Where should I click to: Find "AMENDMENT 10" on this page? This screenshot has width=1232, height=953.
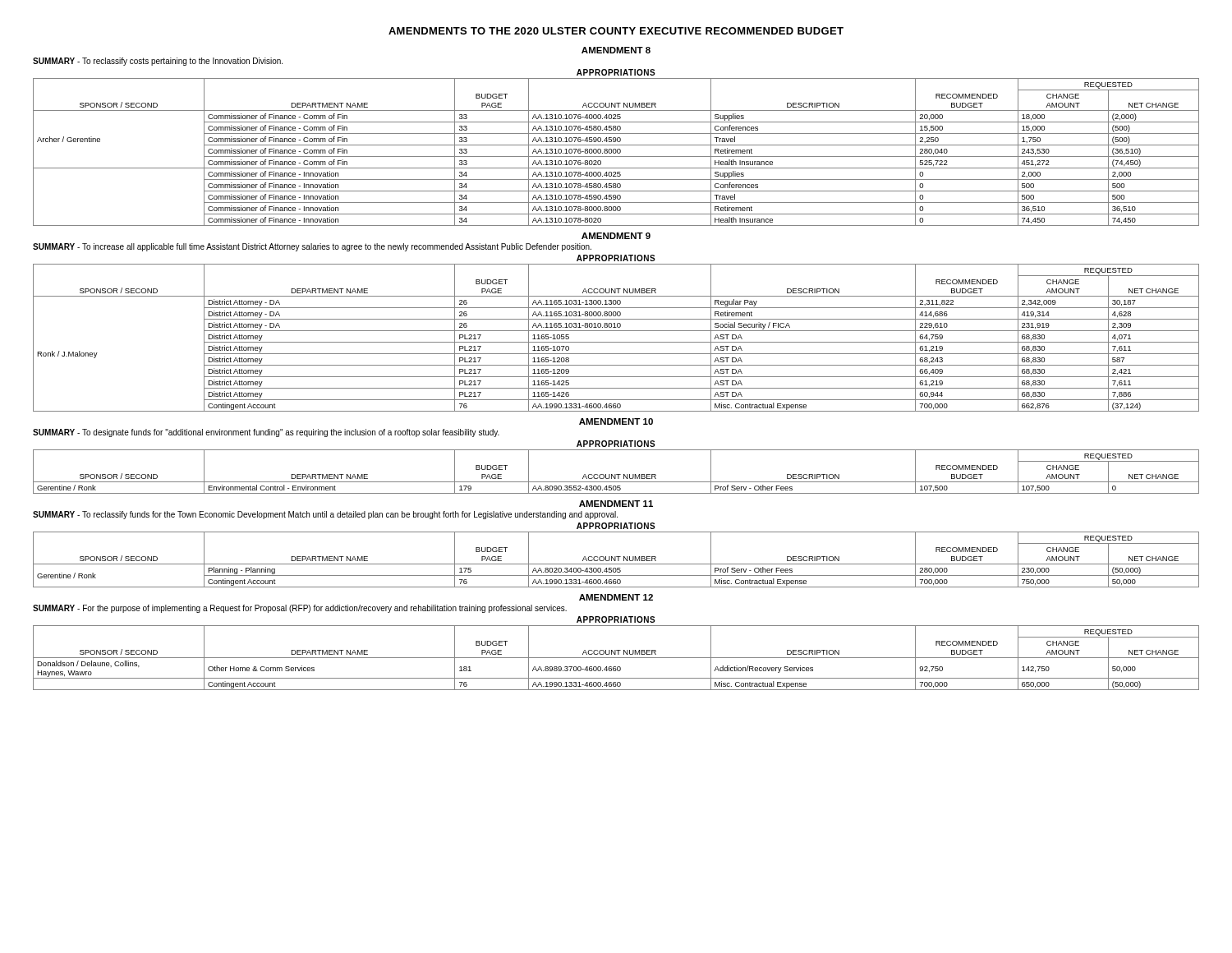[x=616, y=421]
